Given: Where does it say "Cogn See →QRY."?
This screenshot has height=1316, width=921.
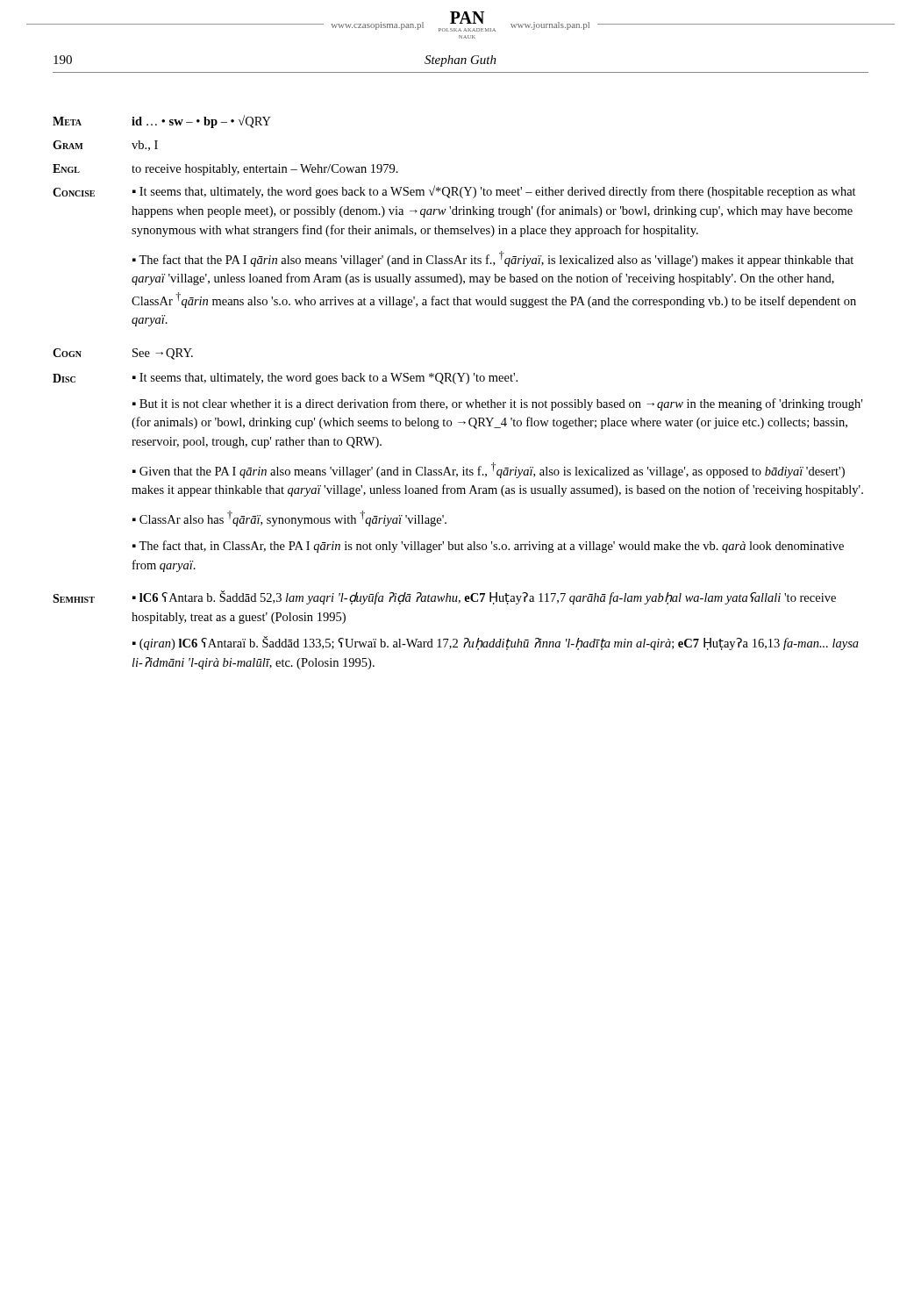Looking at the screenshot, I should pyautogui.click(x=123, y=354).
